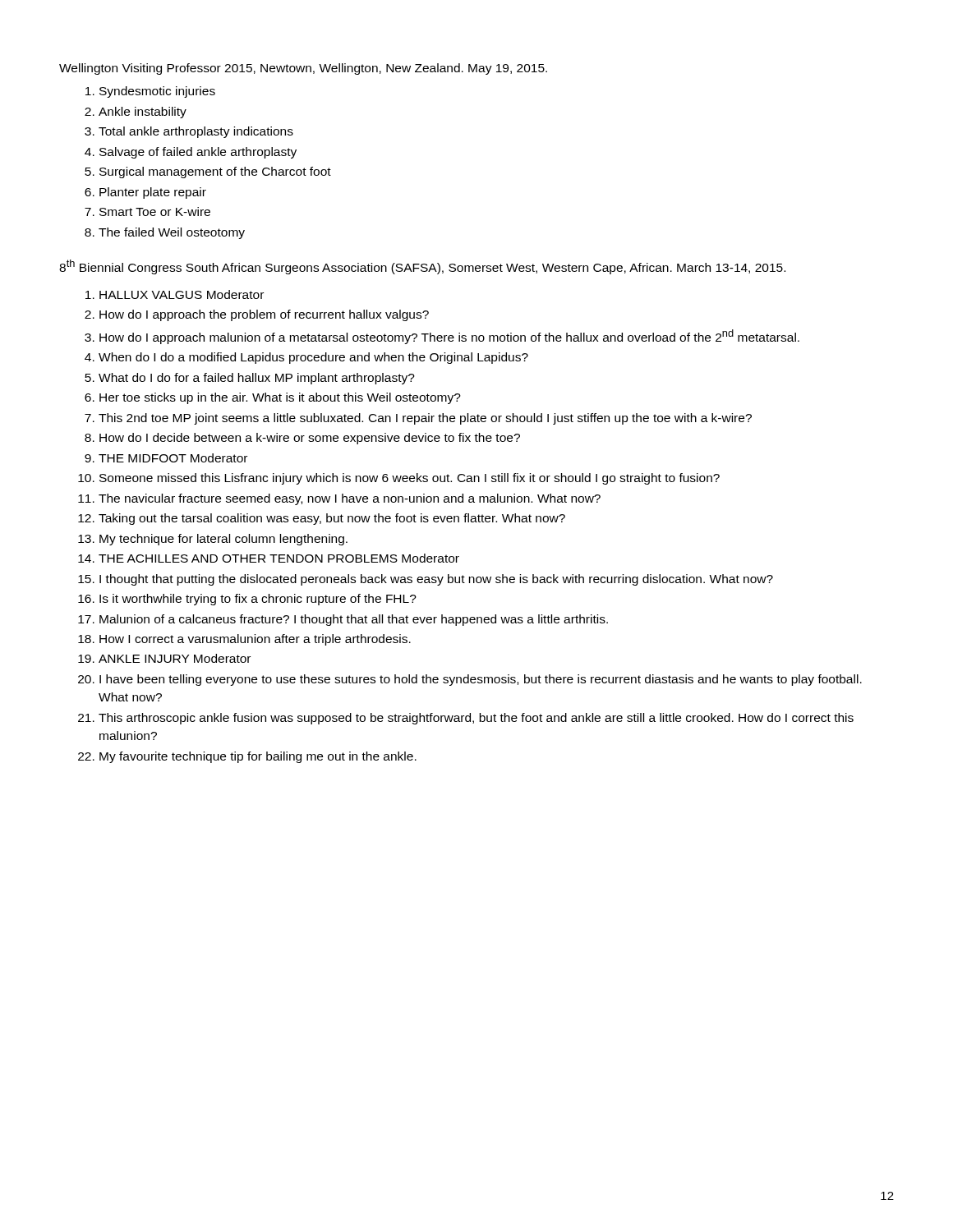Click on the list item containing "This arthroscopic ankle fusion was supposed to"
The height and width of the screenshot is (1232, 953).
click(x=476, y=727)
